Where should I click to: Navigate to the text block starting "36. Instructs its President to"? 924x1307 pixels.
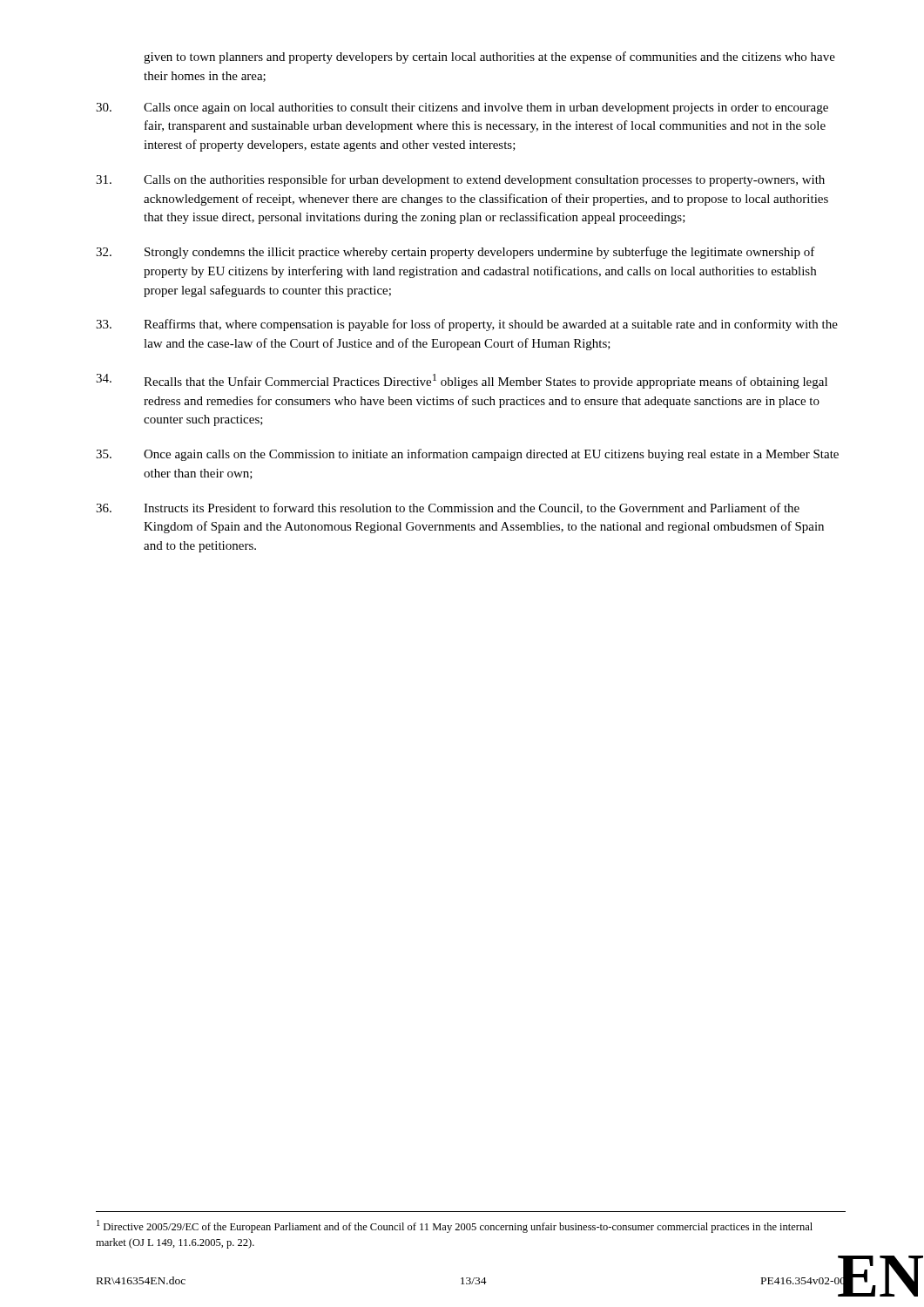(x=471, y=527)
